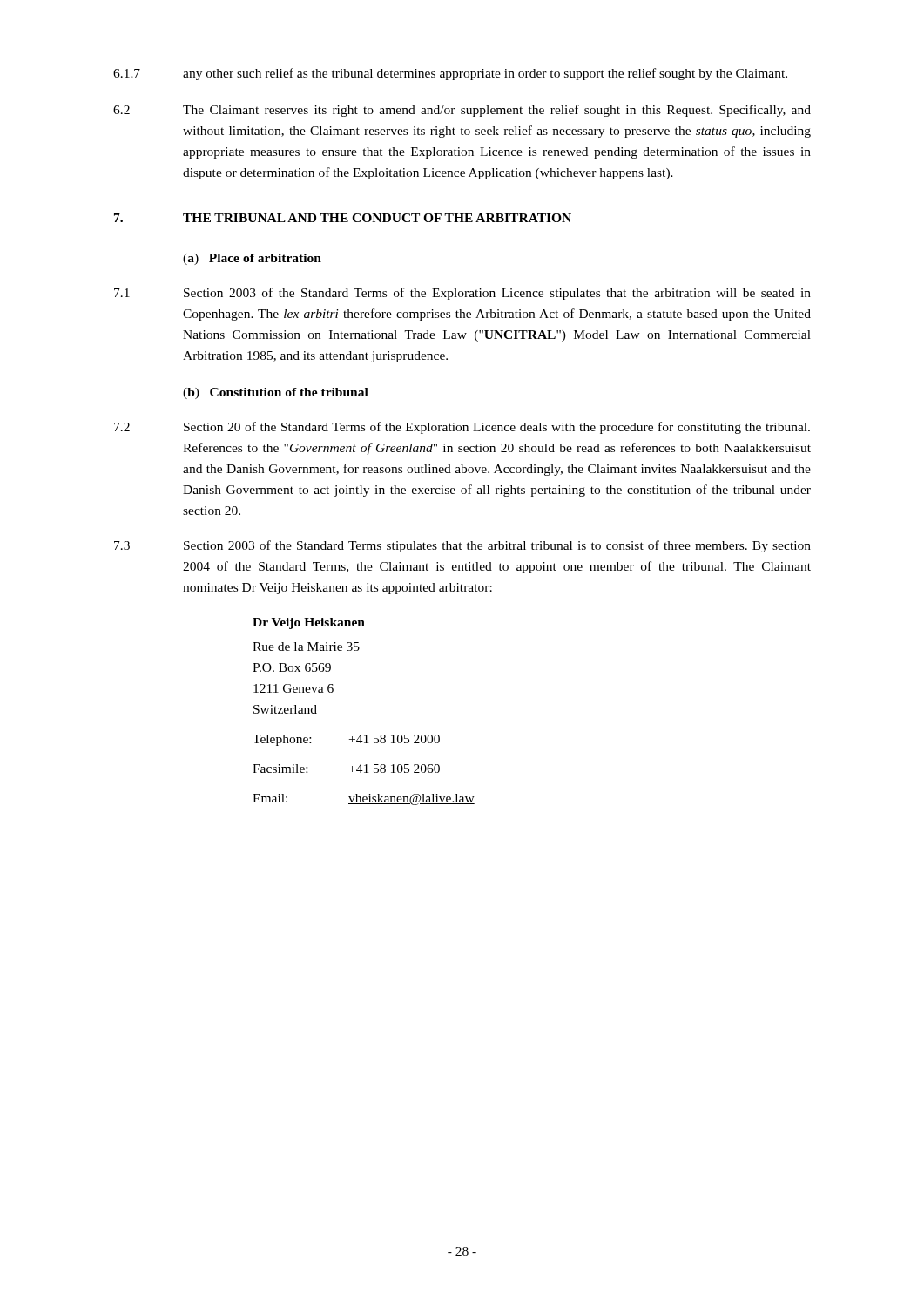Select the passage starting "7.1 Section 2003 of the Standard Terms"
The width and height of the screenshot is (924, 1307).
(462, 324)
